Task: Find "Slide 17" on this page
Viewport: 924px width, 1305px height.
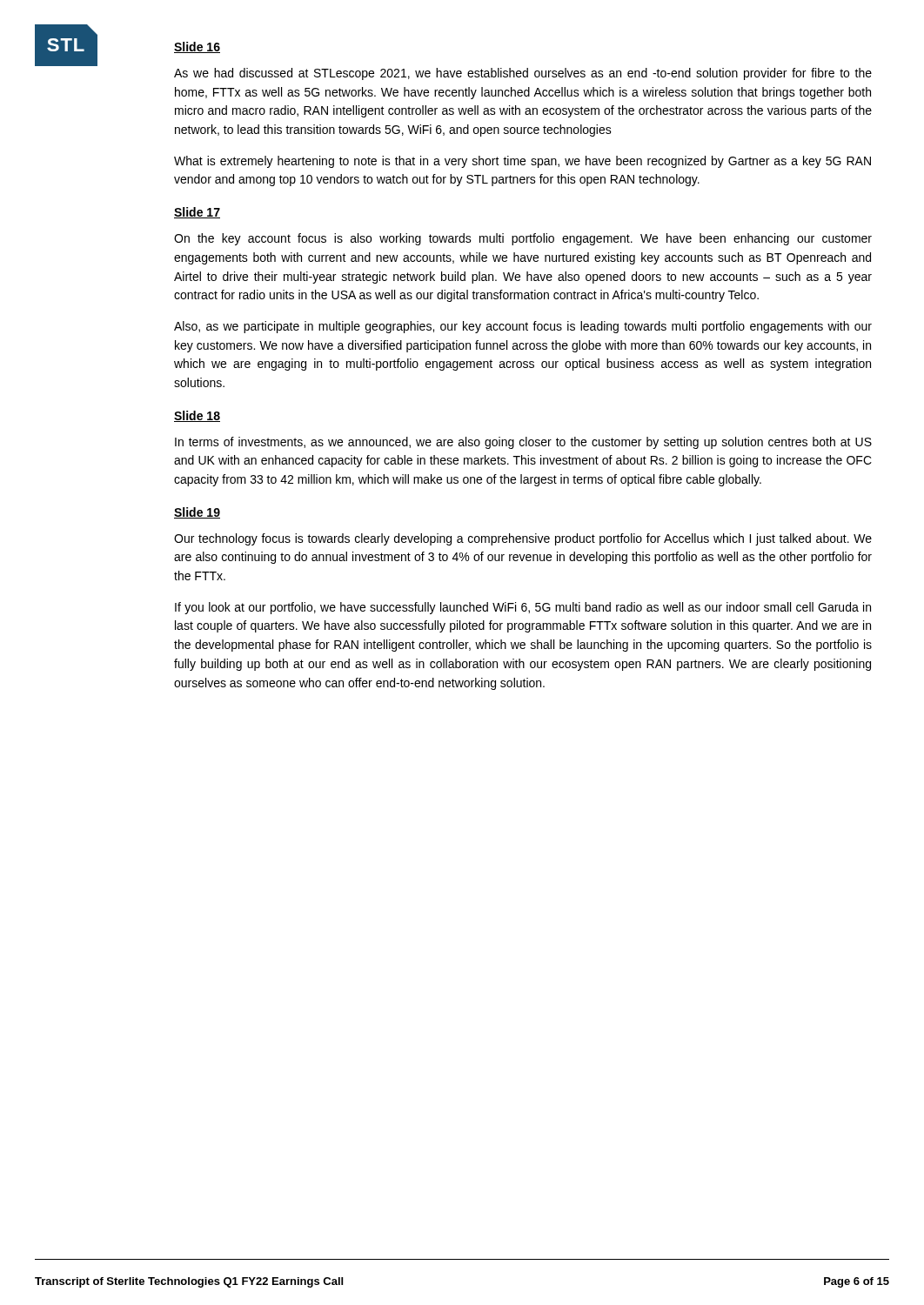Action: tap(197, 212)
